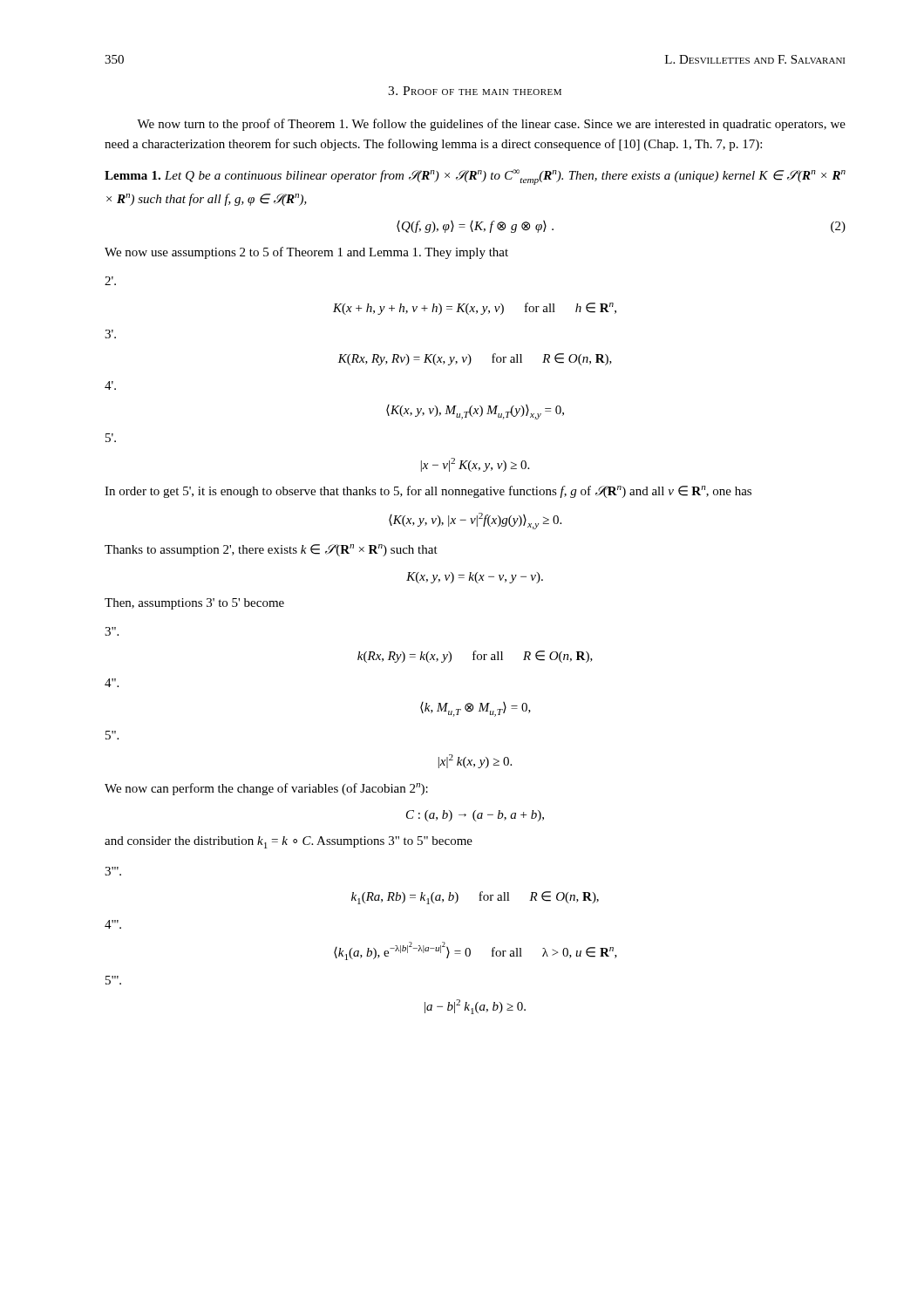Find the text block starting "4". ⟨k, Mu,T ⊗ Mu,T⟩ = 0,"
Image resolution: width=924 pixels, height=1308 pixels.
coord(475,697)
